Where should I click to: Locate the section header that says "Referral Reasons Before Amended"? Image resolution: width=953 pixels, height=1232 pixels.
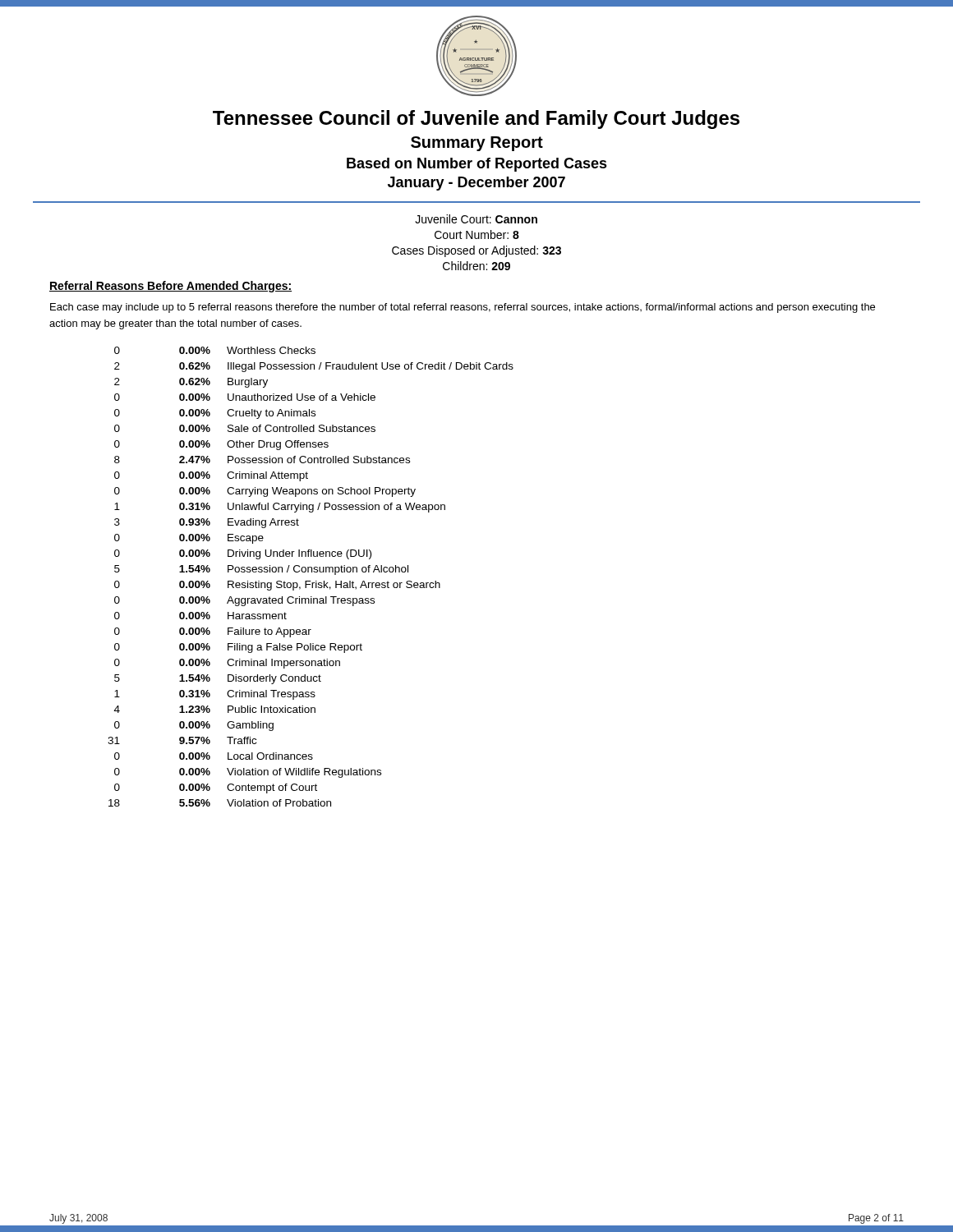point(171,286)
